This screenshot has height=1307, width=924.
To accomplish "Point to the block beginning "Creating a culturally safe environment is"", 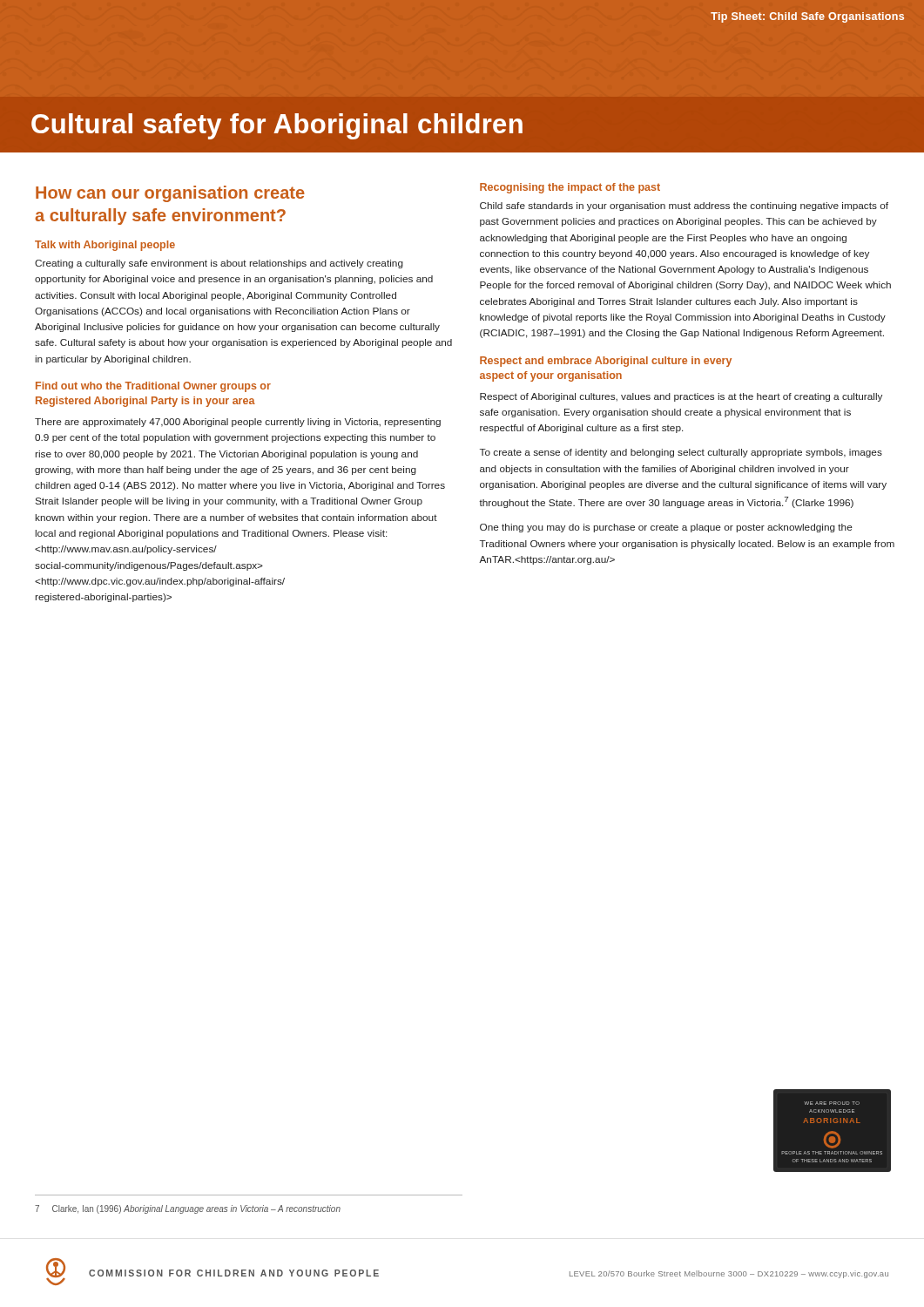I will (244, 311).
